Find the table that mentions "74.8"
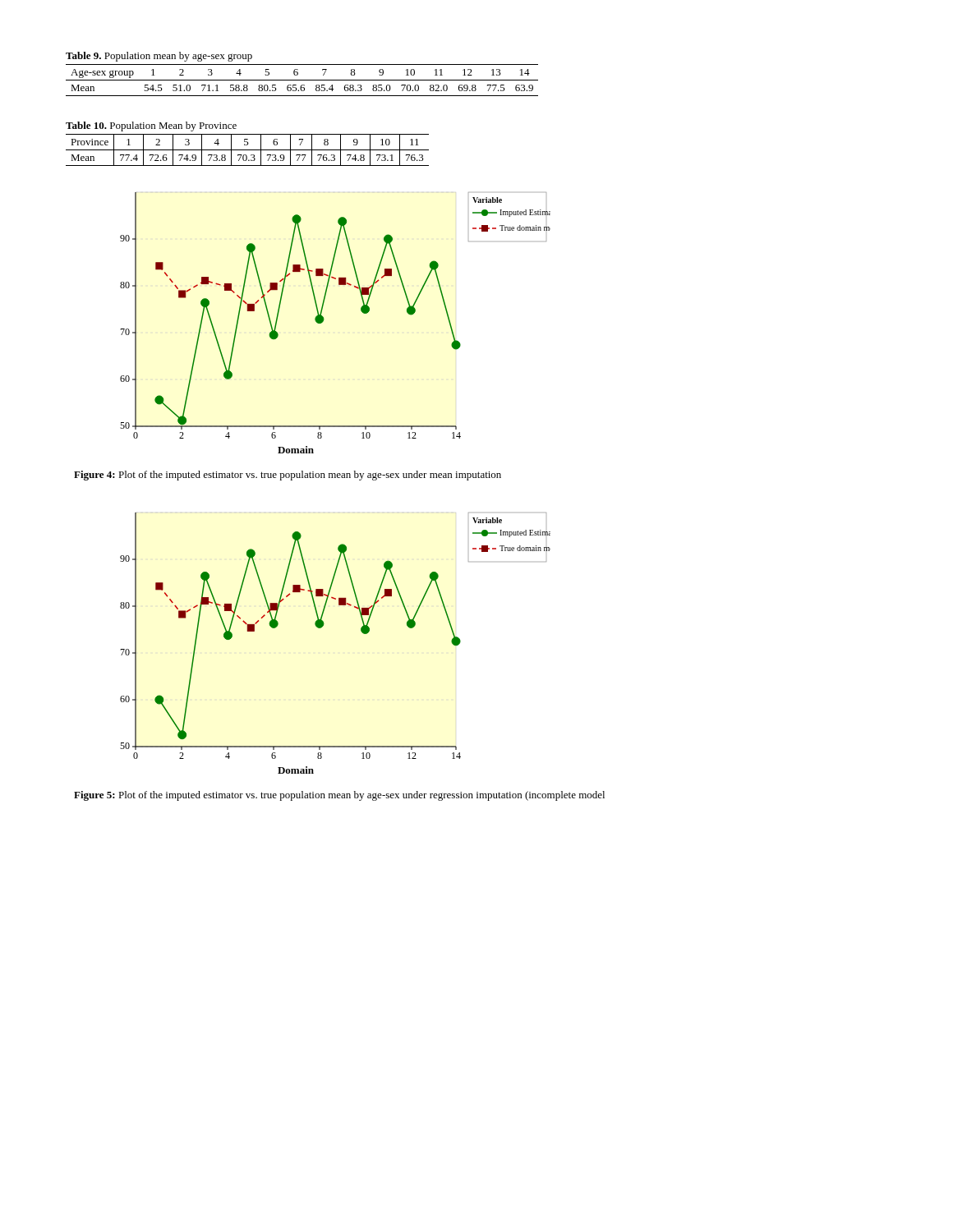 click(476, 150)
